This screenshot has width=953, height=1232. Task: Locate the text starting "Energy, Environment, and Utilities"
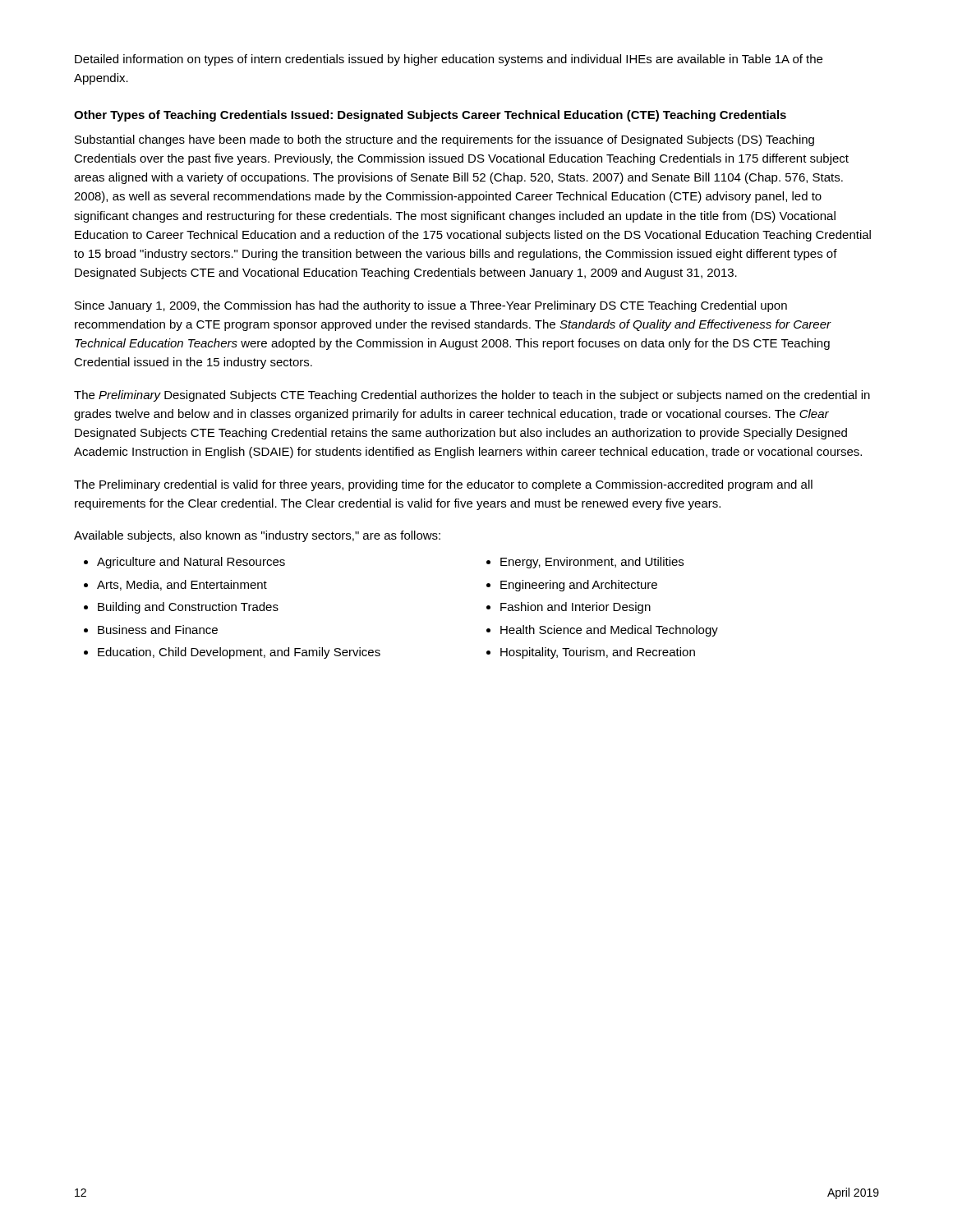592,562
